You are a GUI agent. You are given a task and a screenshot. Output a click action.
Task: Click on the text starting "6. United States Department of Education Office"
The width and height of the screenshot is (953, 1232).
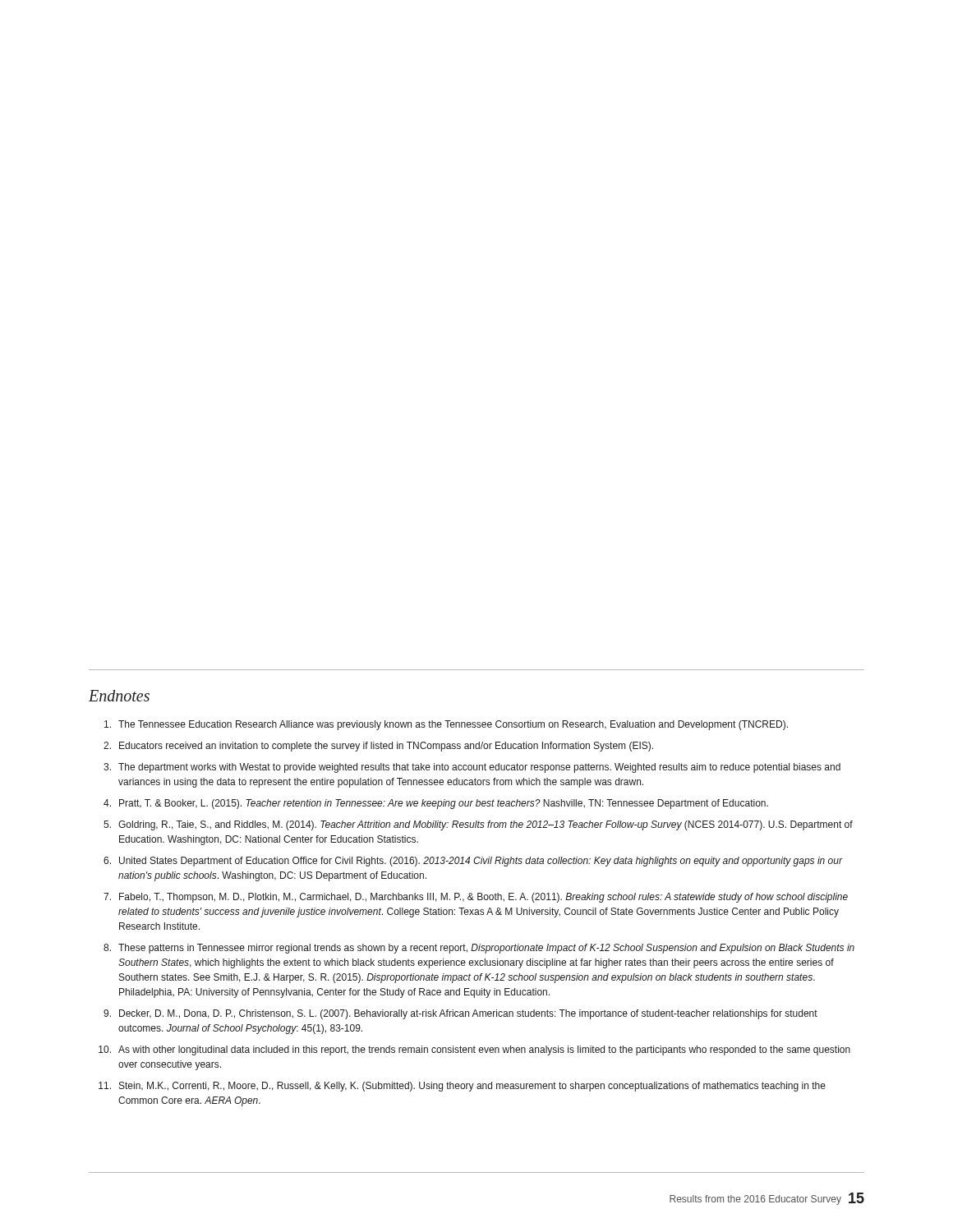(x=476, y=868)
